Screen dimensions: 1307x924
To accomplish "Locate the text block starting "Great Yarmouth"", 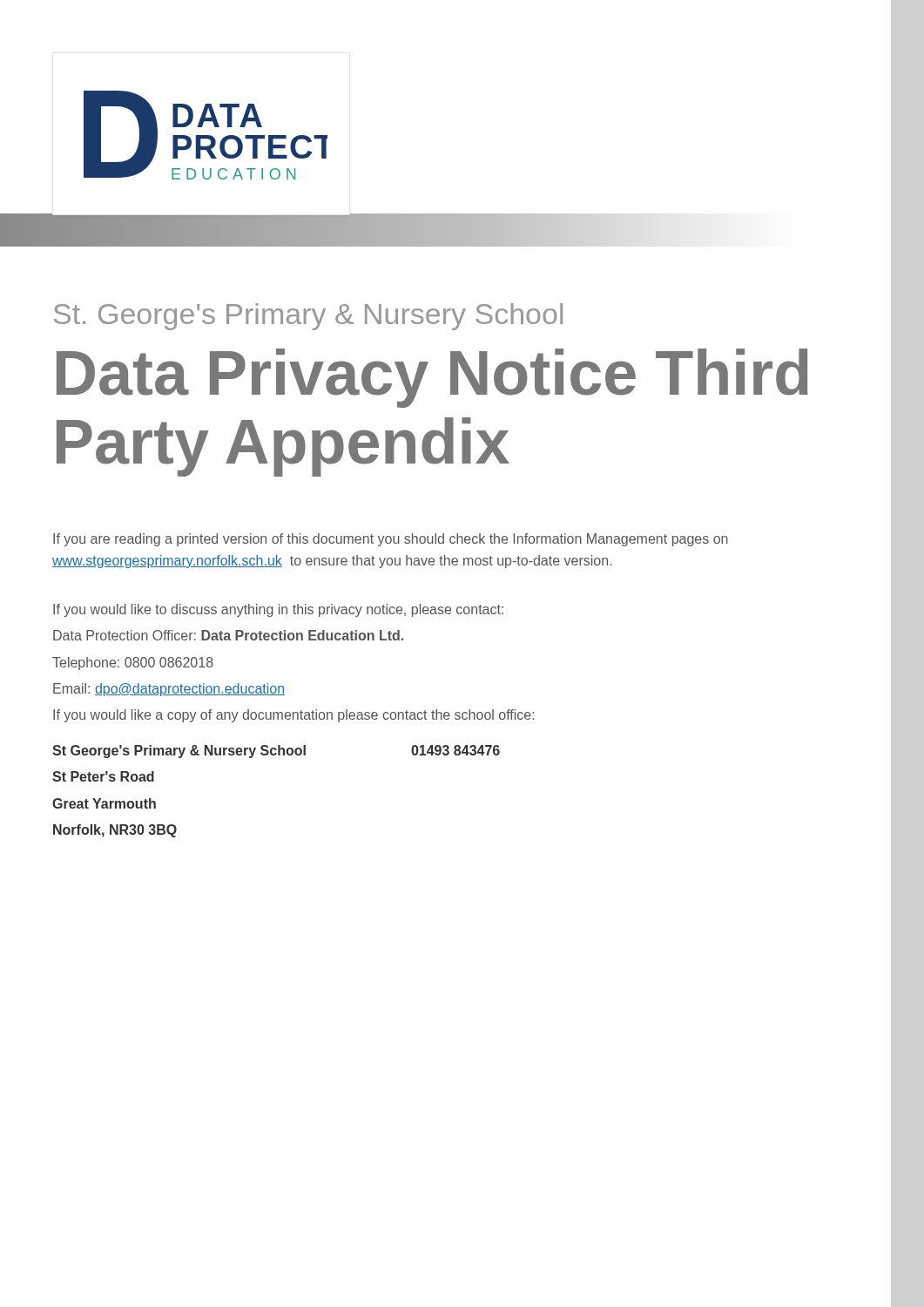I will [x=104, y=803].
